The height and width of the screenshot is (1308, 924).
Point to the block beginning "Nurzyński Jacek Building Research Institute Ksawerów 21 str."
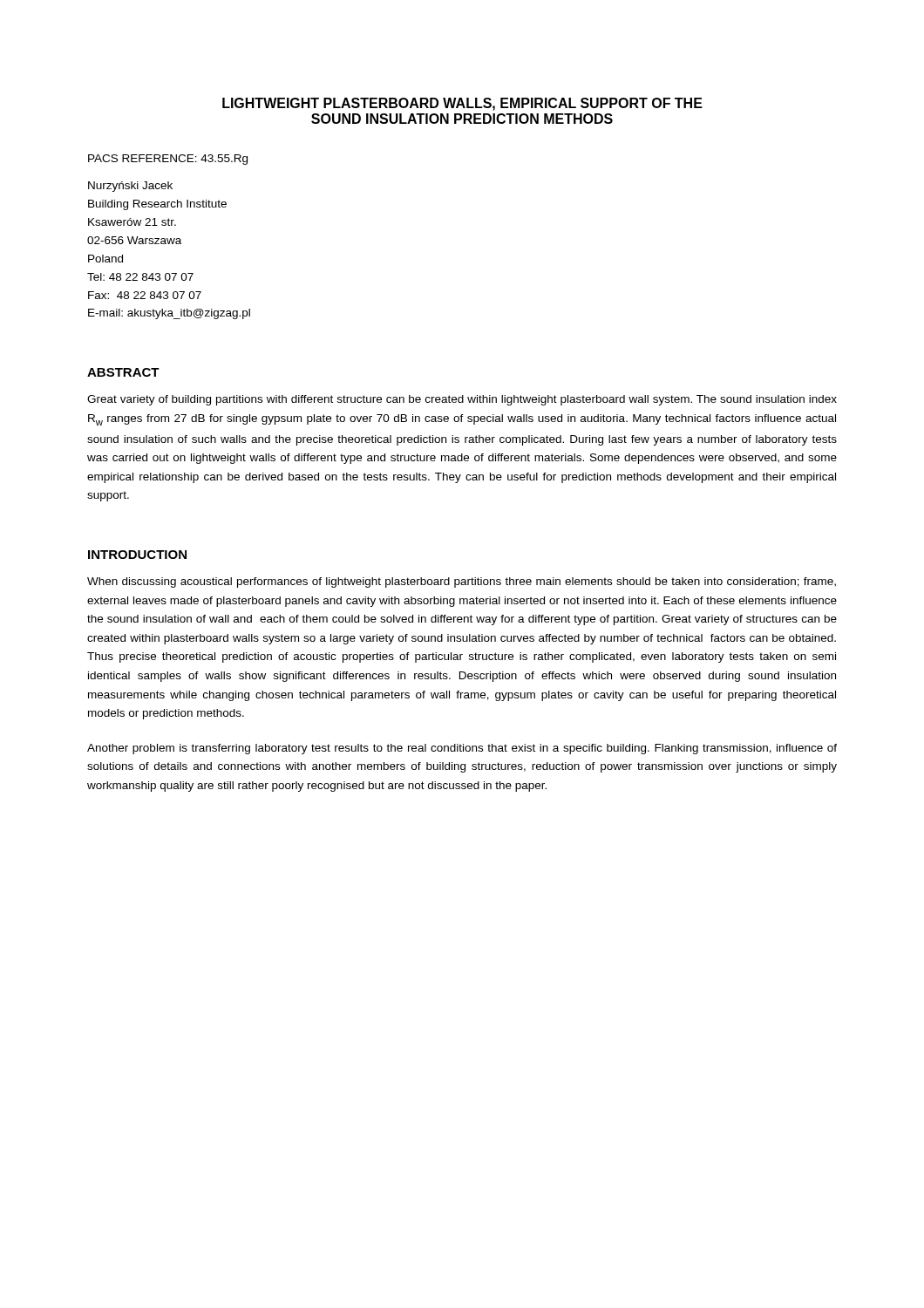point(169,249)
